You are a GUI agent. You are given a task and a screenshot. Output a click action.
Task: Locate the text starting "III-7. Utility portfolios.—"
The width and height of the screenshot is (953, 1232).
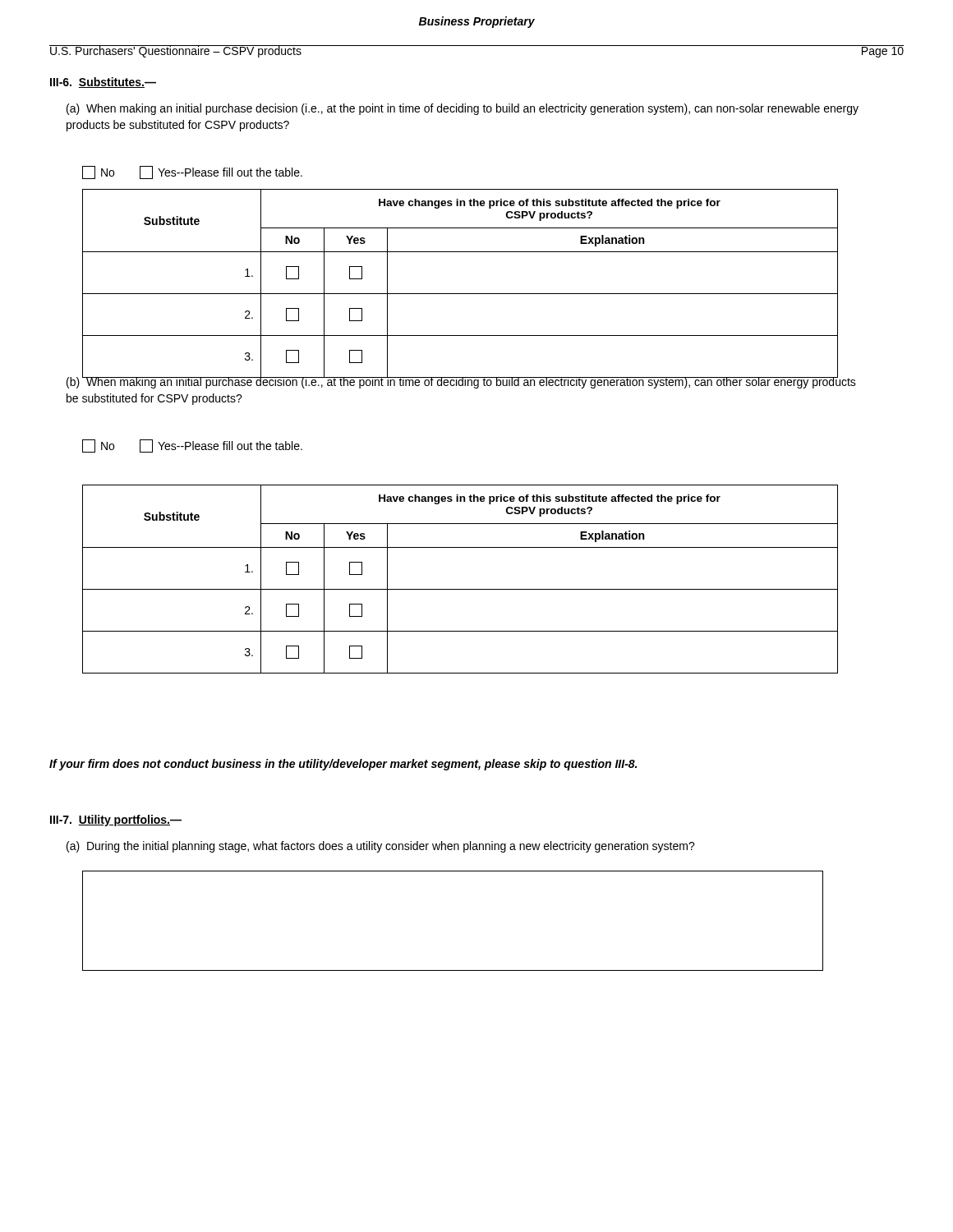pos(115,820)
